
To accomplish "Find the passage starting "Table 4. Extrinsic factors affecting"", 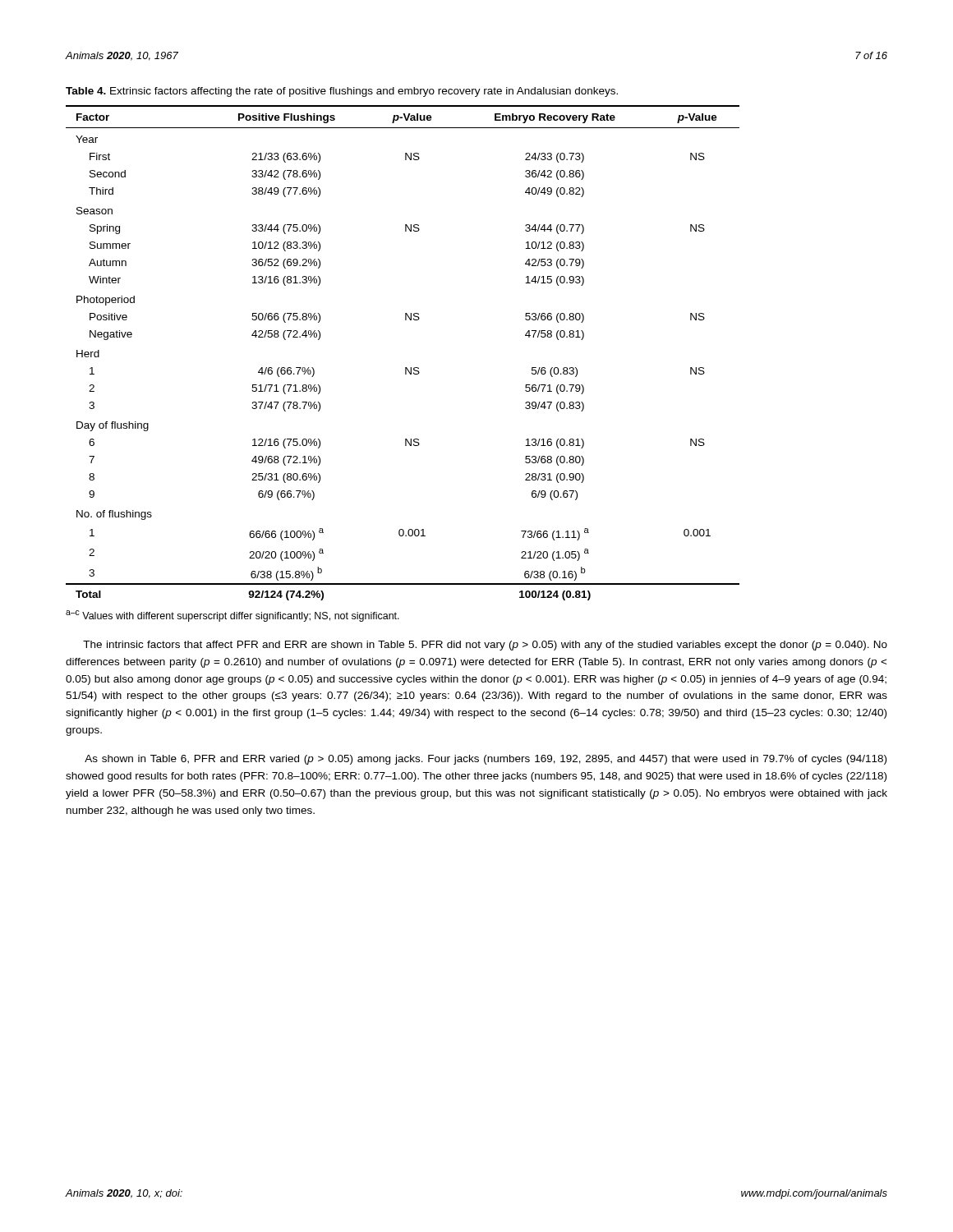I will click(x=342, y=91).
